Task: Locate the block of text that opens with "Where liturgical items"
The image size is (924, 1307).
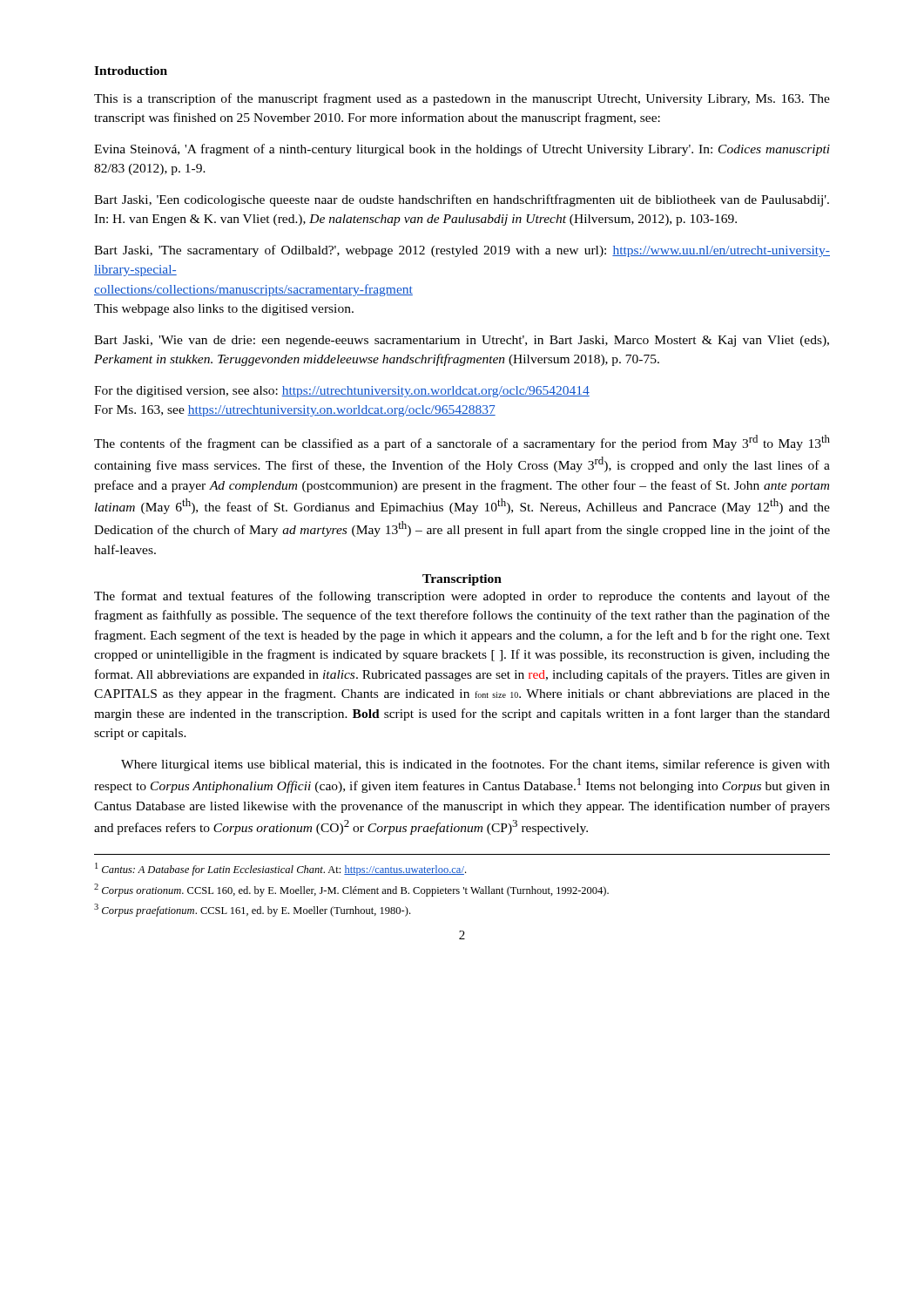Action: (462, 796)
